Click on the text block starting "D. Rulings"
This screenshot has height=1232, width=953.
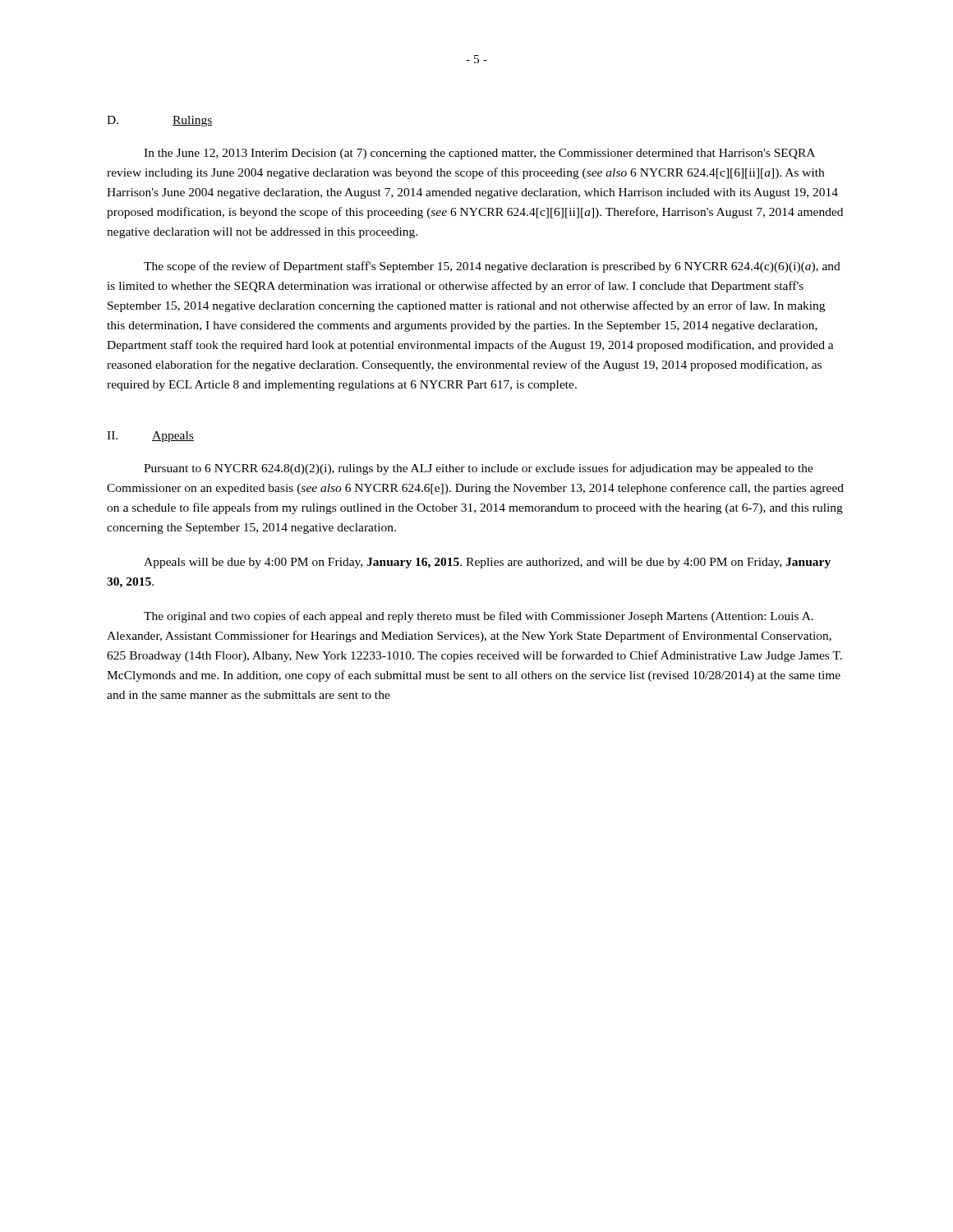coord(110,121)
